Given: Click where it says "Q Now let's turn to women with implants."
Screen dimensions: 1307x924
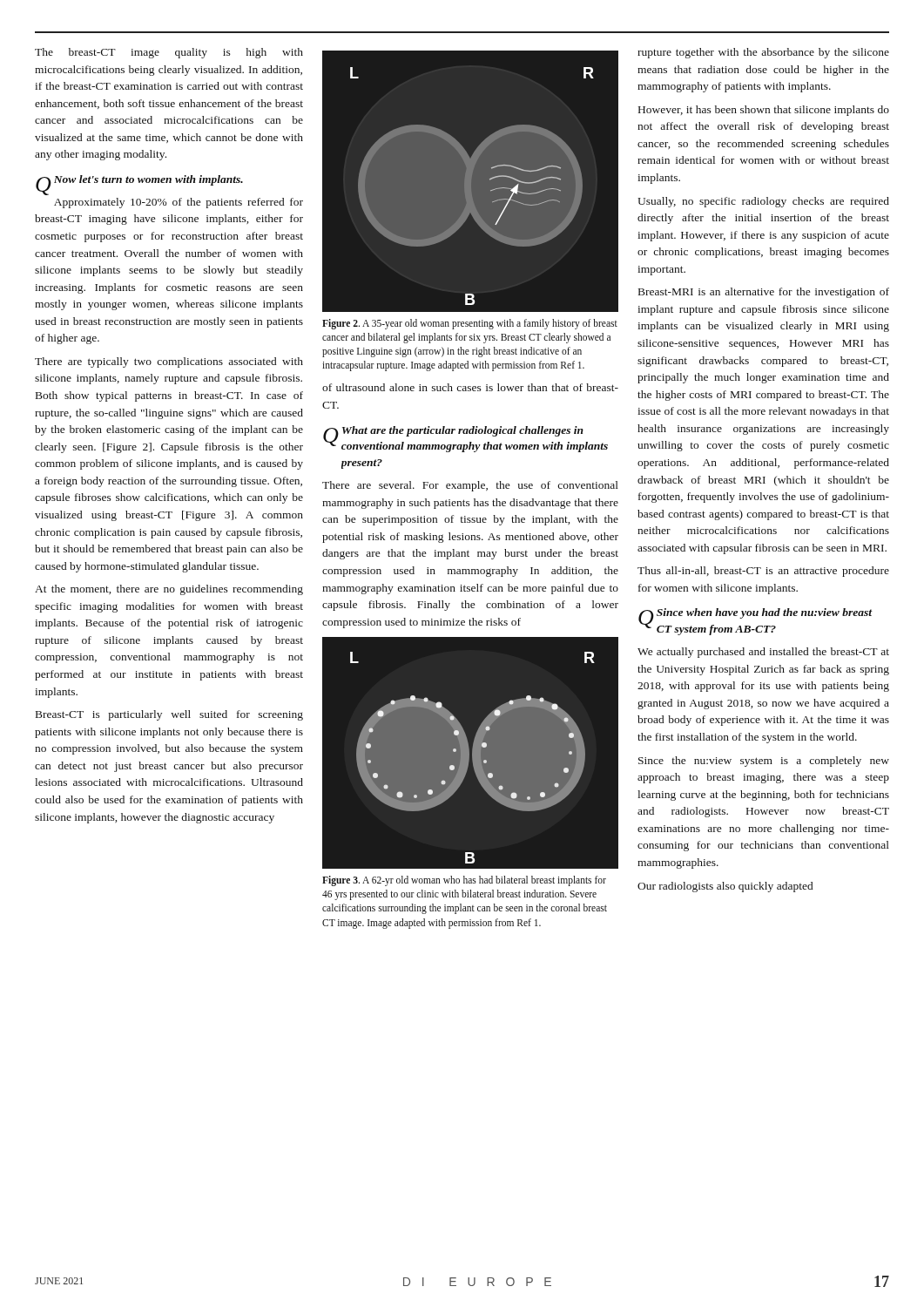Looking at the screenshot, I should [x=169, y=180].
